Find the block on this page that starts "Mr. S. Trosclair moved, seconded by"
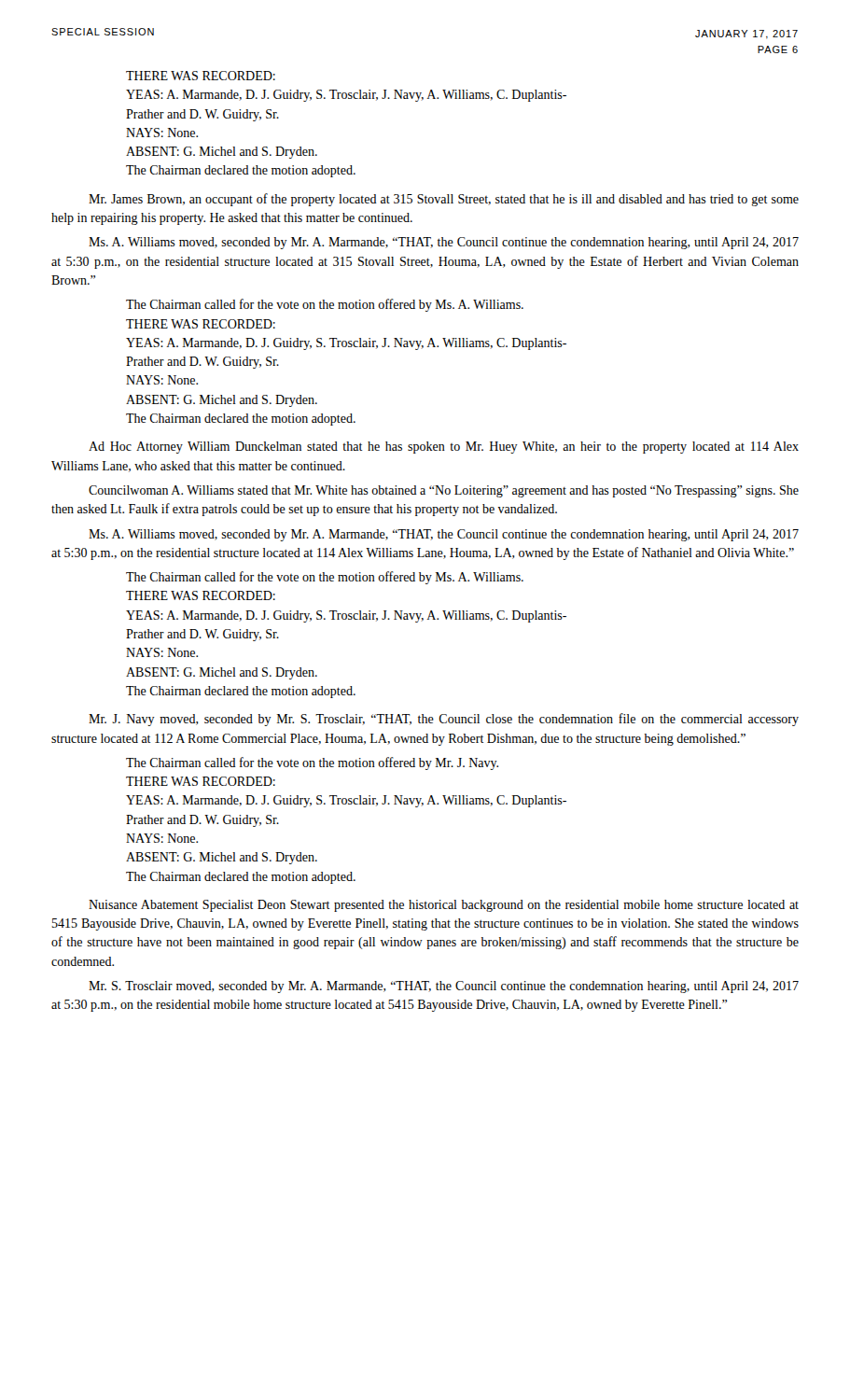Viewport: 850px width, 1400px height. (x=425, y=996)
